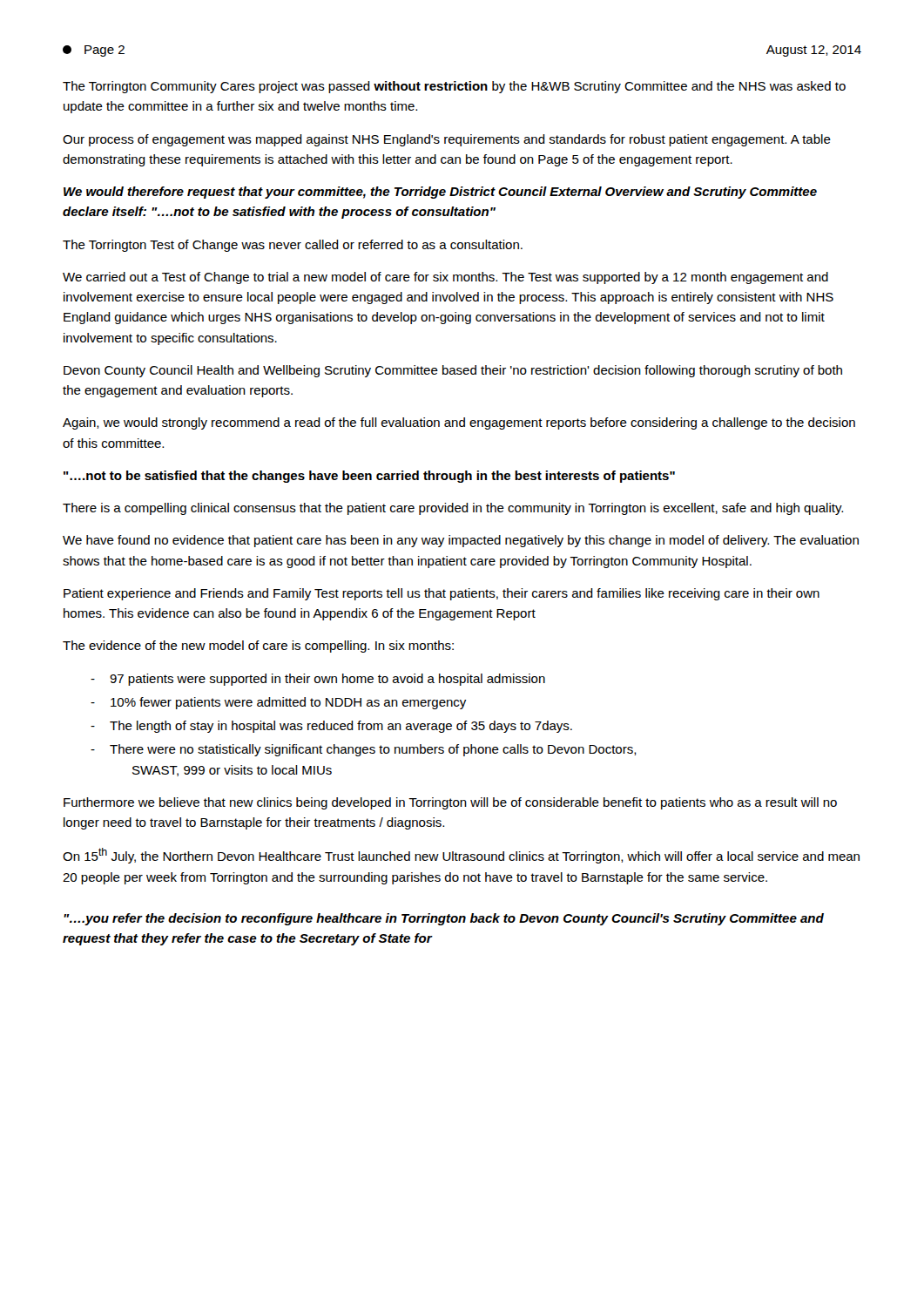Find the block on this page that starts "The Torrington Community Cares project was"

point(462,96)
